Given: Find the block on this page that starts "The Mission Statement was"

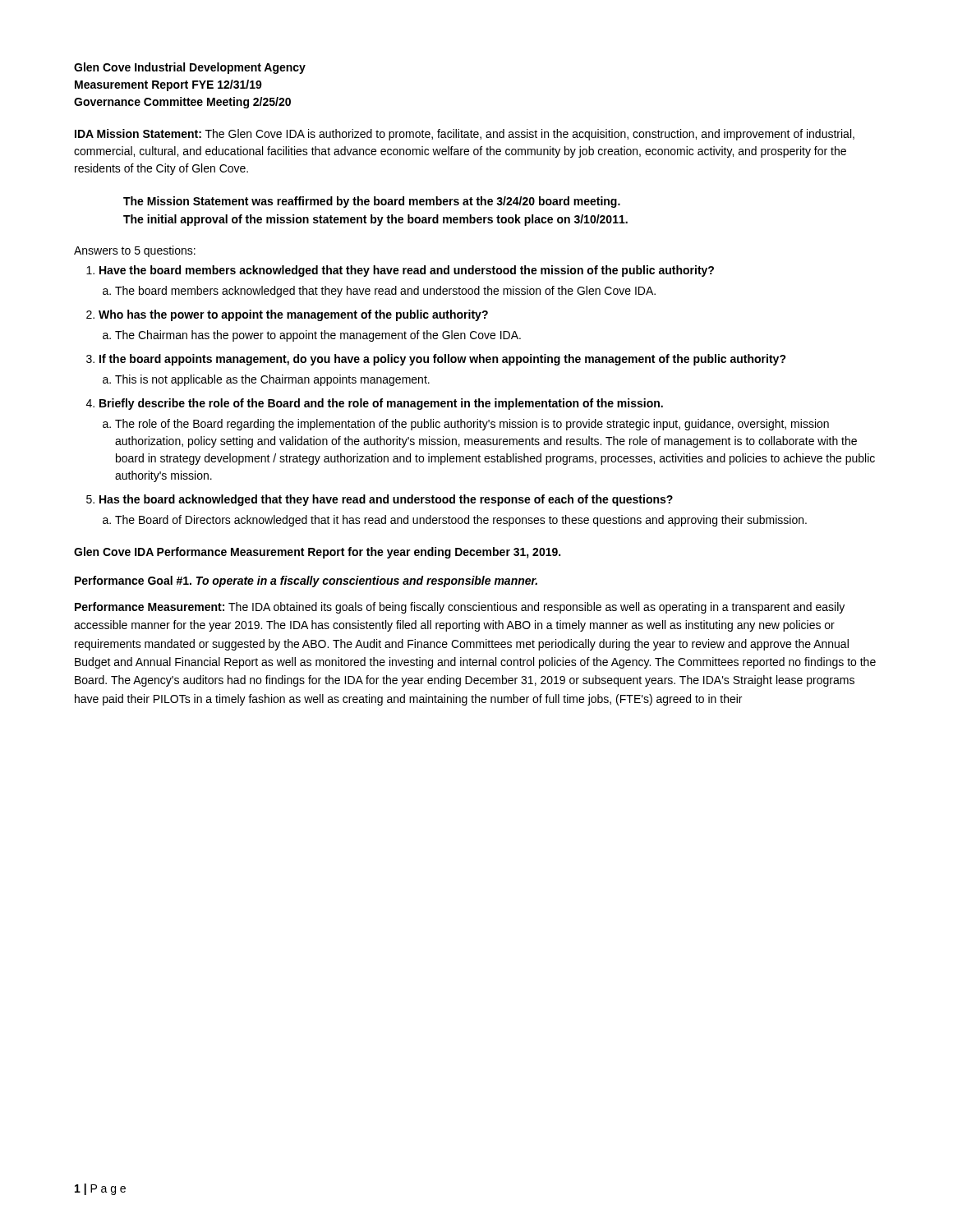Looking at the screenshot, I should pos(376,210).
